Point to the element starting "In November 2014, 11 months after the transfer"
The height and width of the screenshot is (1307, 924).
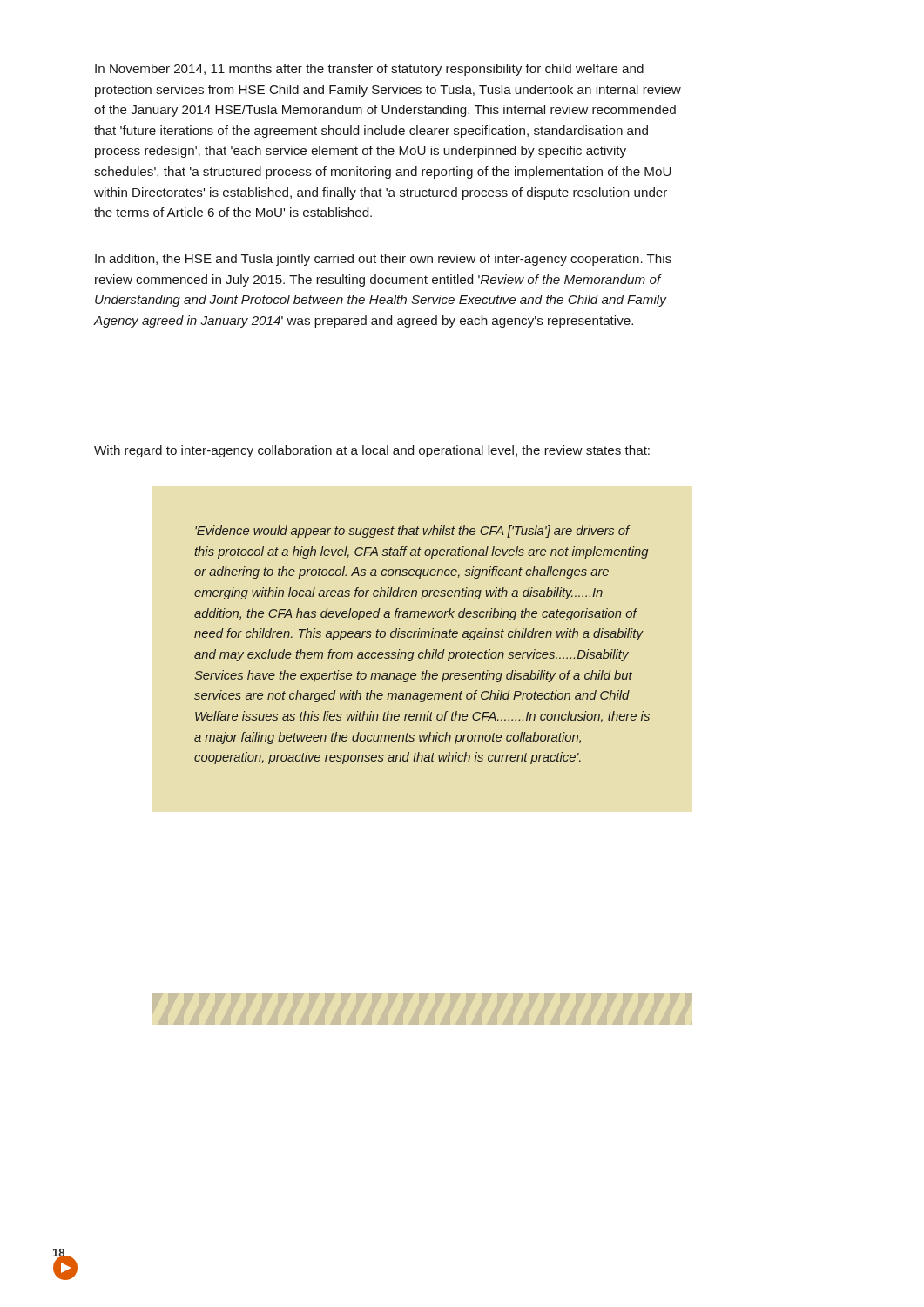(x=390, y=141)
